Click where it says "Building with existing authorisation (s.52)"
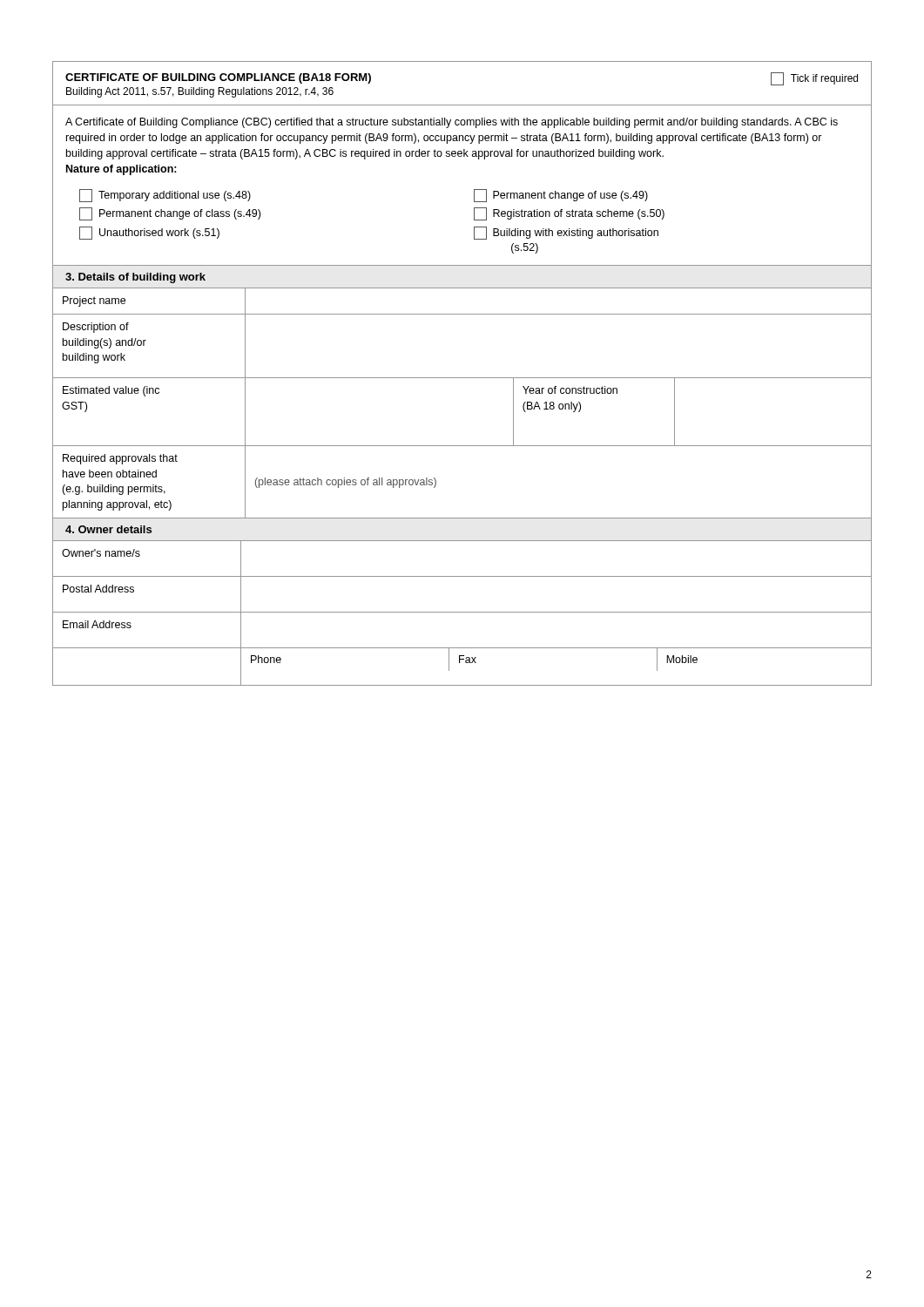This screenshot has height=1307, width=924. 566,240
